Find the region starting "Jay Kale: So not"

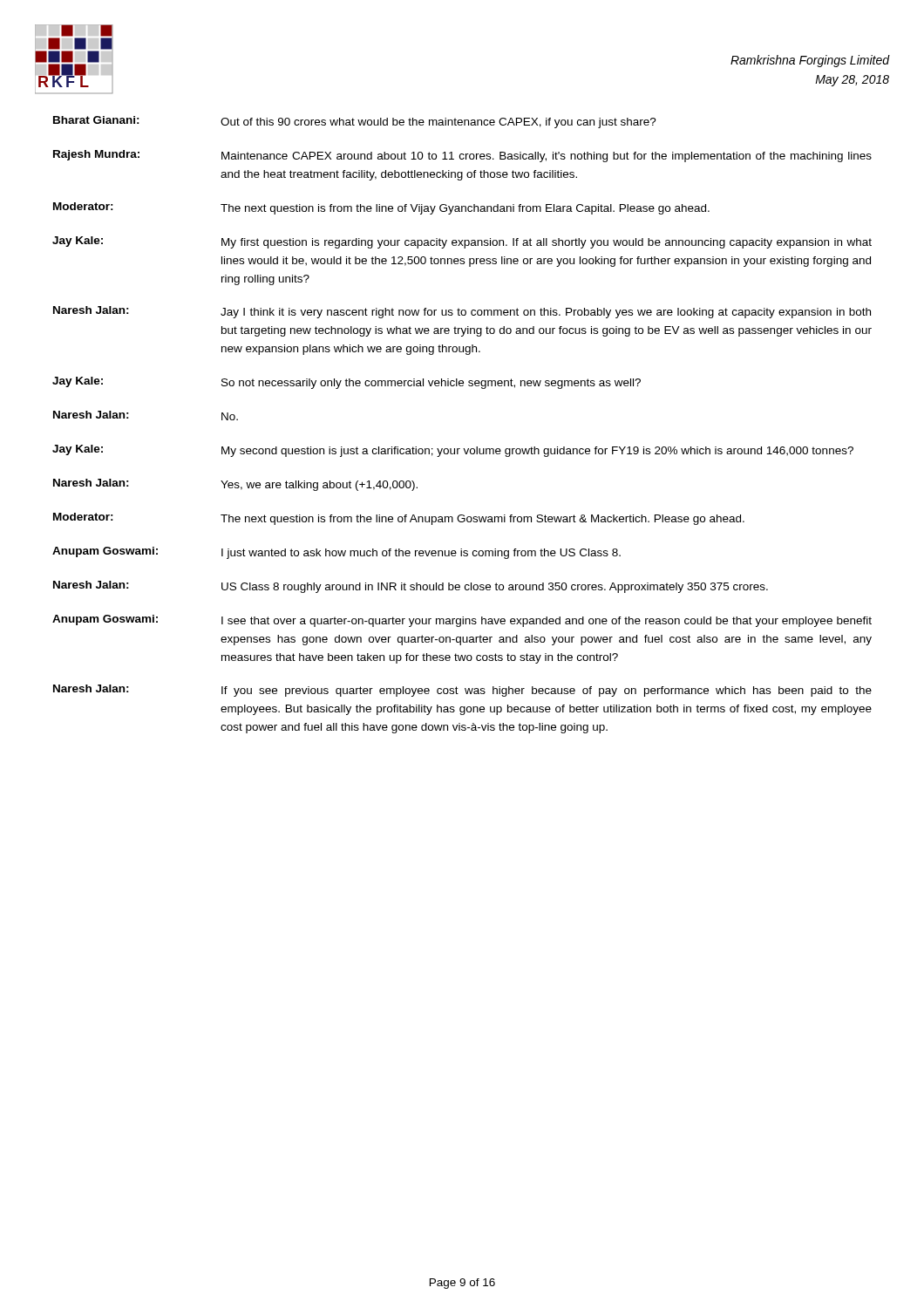(462, 383)
